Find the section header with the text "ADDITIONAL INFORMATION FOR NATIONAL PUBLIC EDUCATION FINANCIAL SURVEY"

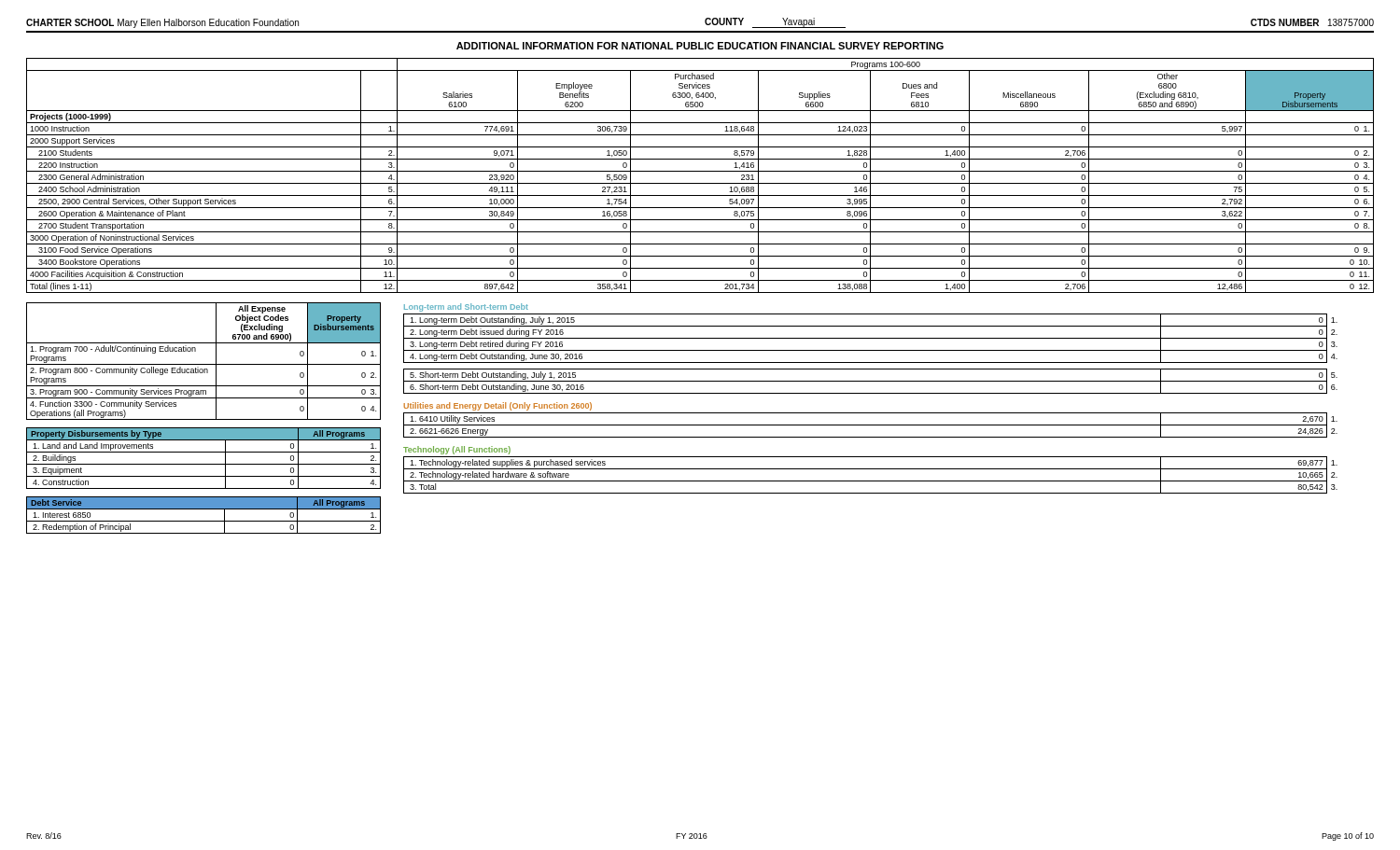(700, 46)
